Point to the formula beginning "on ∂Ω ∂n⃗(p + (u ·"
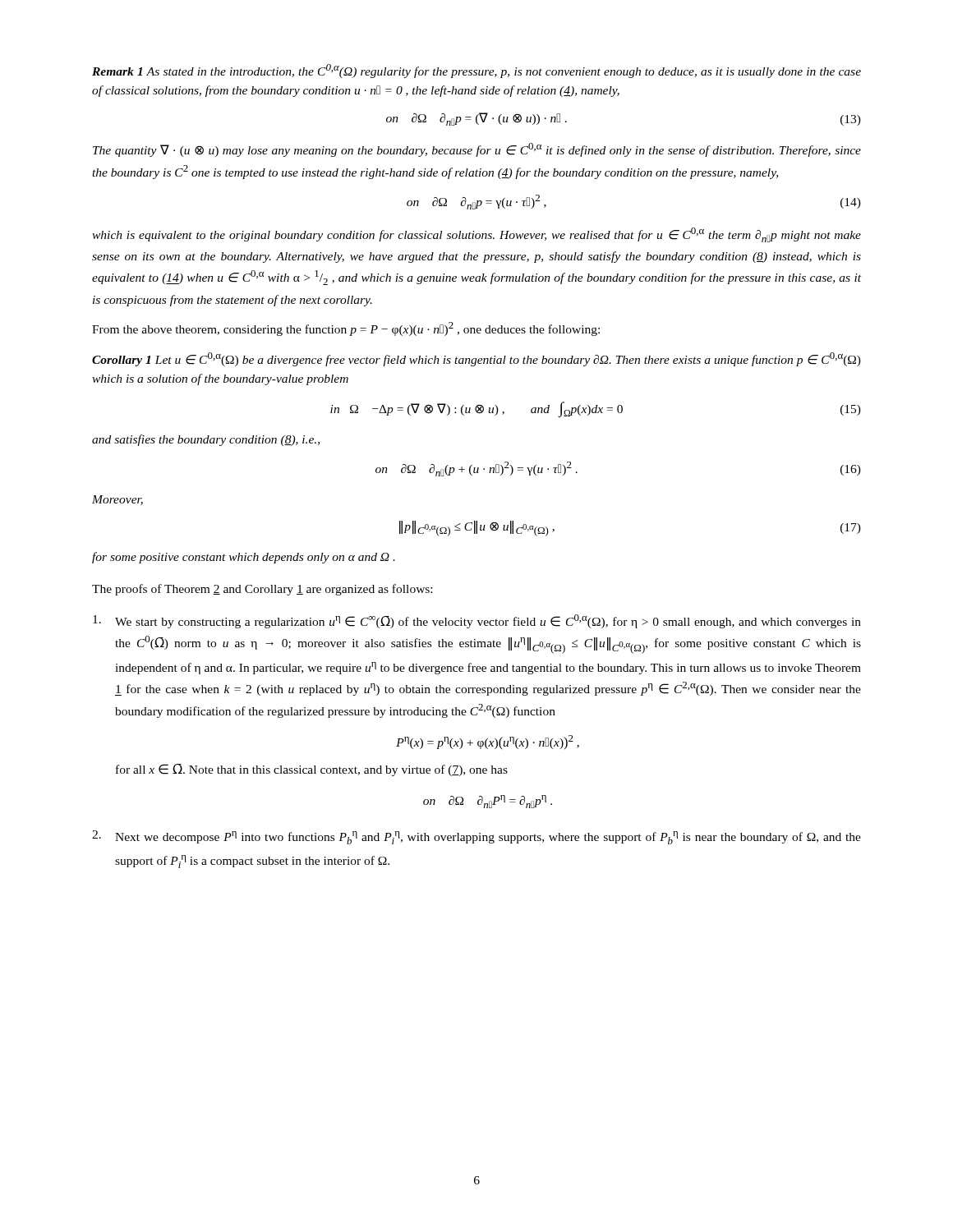The height and width of the screenshot is (1232, 953). tap(470, 469)
